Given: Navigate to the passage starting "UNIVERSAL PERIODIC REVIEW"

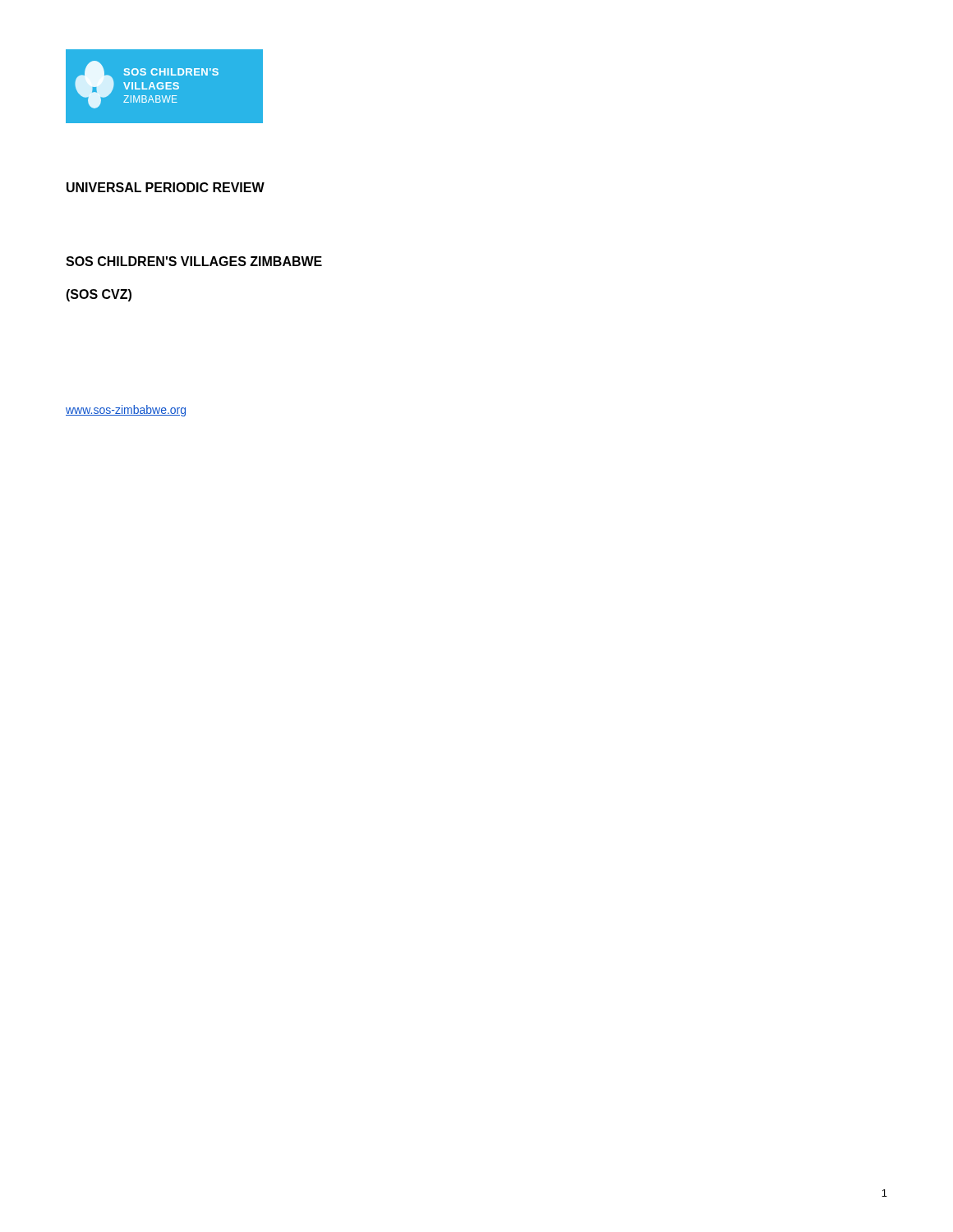Looking at the screenshot, I should [165, 188].
